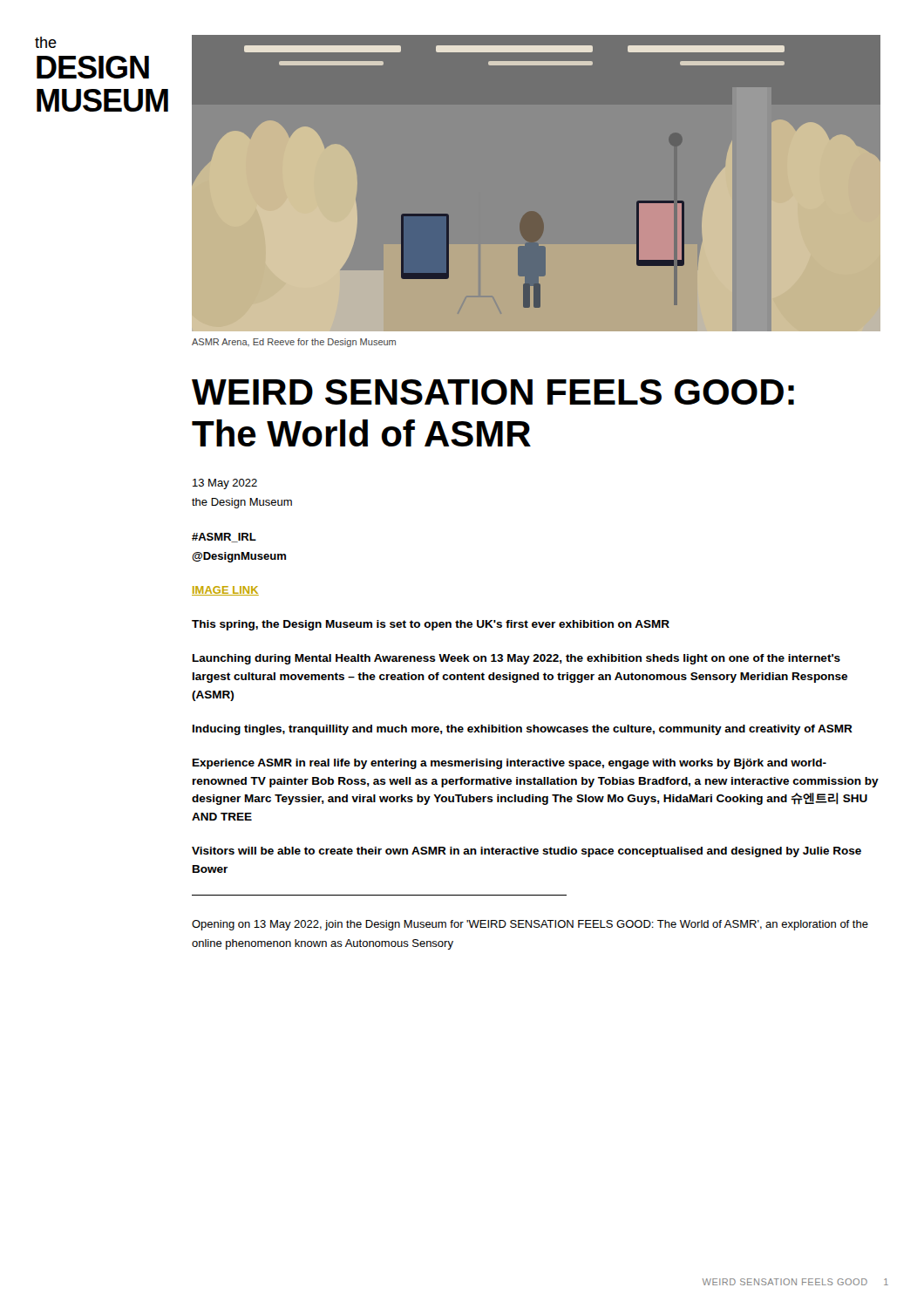
Task: Locate the text block with the text "Inducing tingles, tranquillity and much more, the"
Action: (x=522, y=728)
